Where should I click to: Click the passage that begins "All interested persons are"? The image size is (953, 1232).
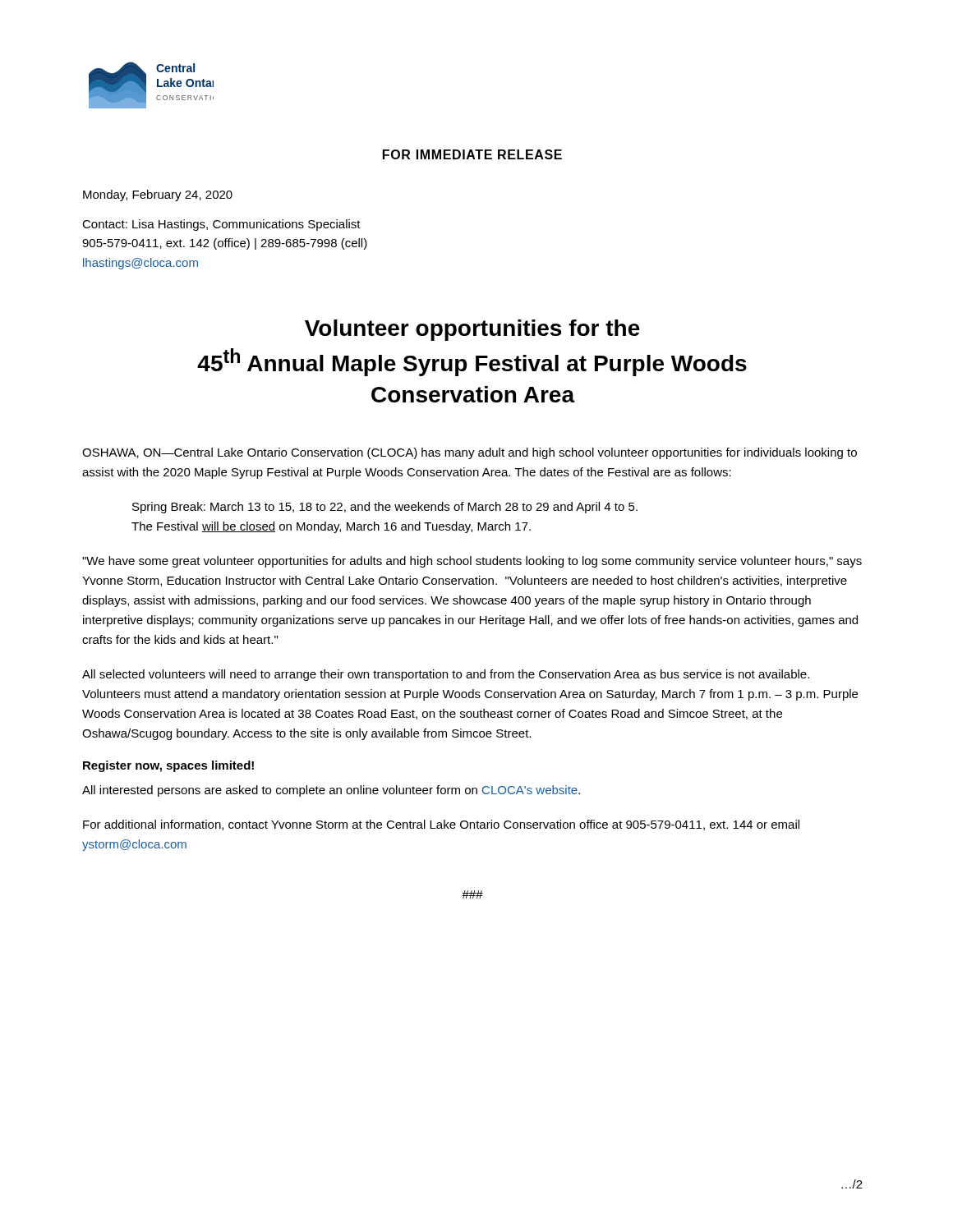coord(332,790)
